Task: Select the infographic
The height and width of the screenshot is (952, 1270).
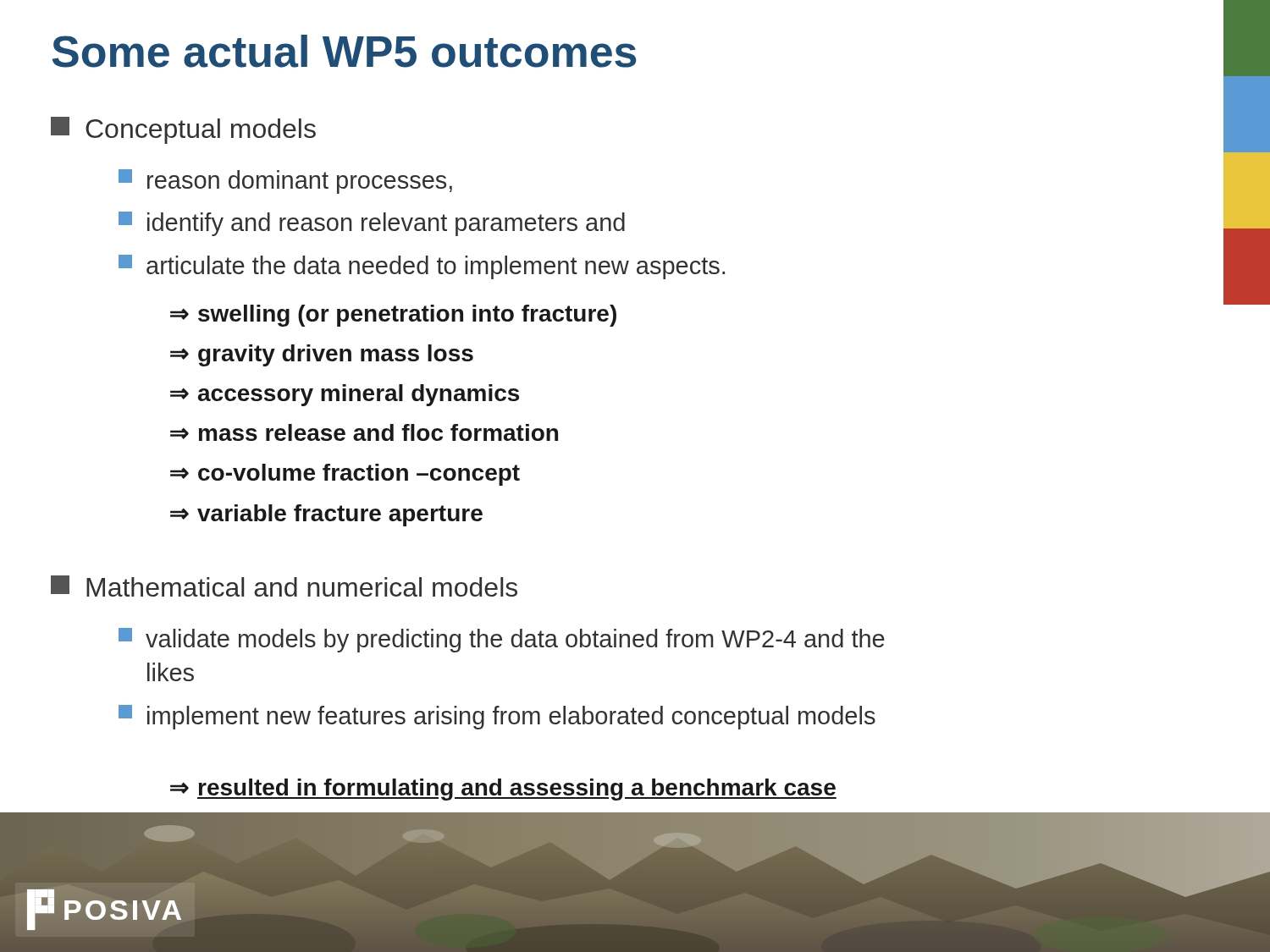Action: pyautogui.click(x=1247, y=152)
